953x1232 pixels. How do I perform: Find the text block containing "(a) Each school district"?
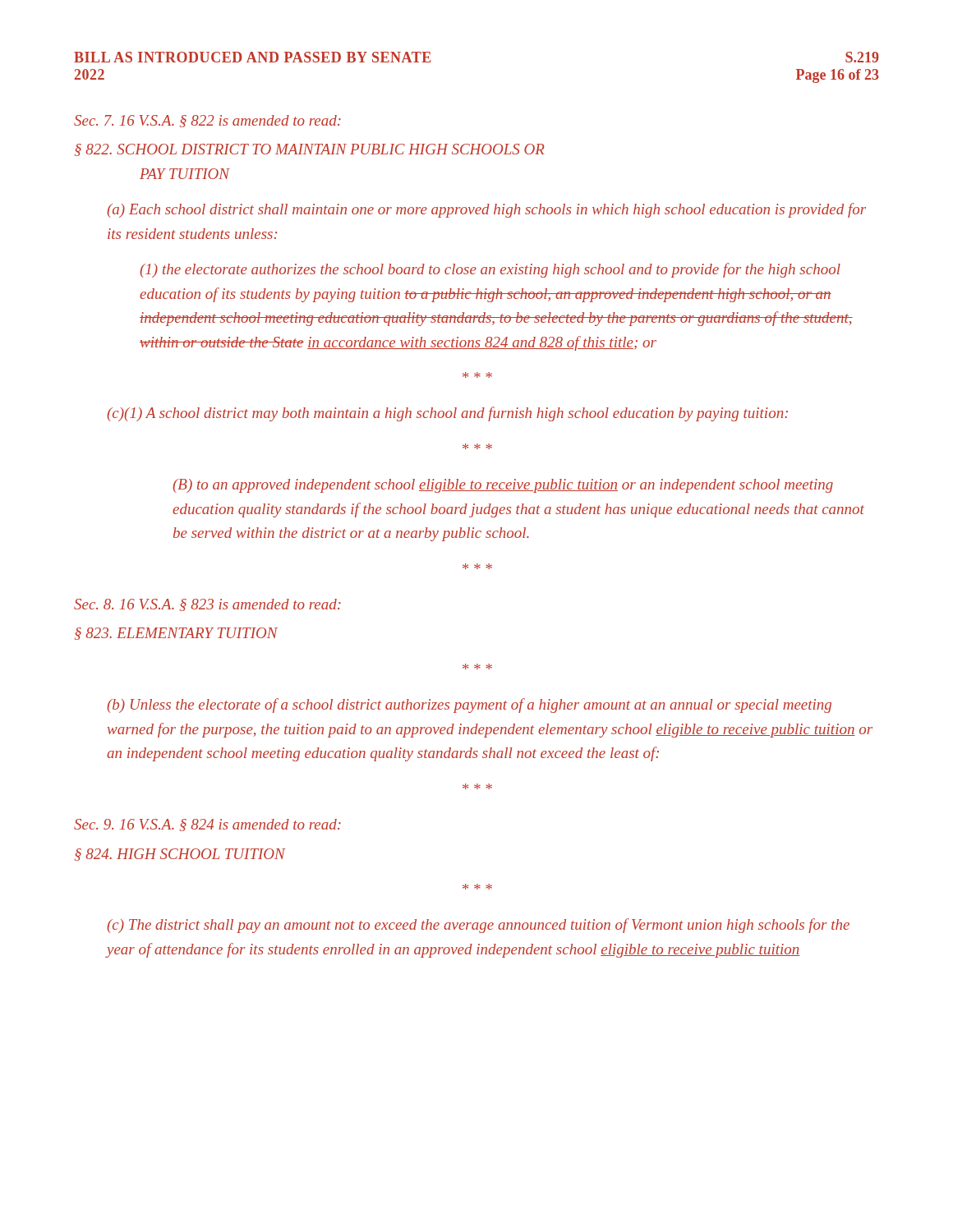[486, 221]
